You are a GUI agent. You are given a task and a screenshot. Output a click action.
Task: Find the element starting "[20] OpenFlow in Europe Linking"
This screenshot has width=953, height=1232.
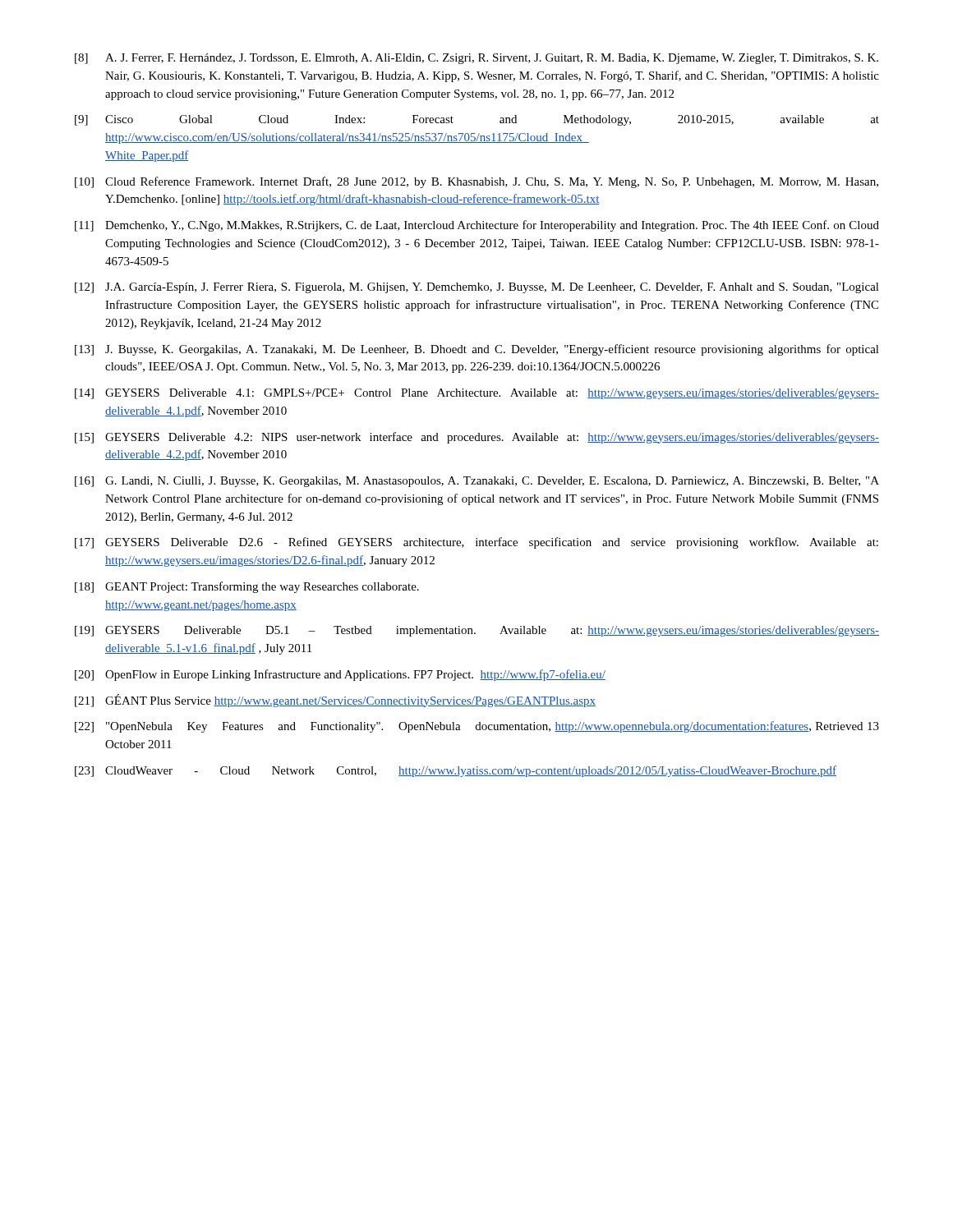coord(476,675)
